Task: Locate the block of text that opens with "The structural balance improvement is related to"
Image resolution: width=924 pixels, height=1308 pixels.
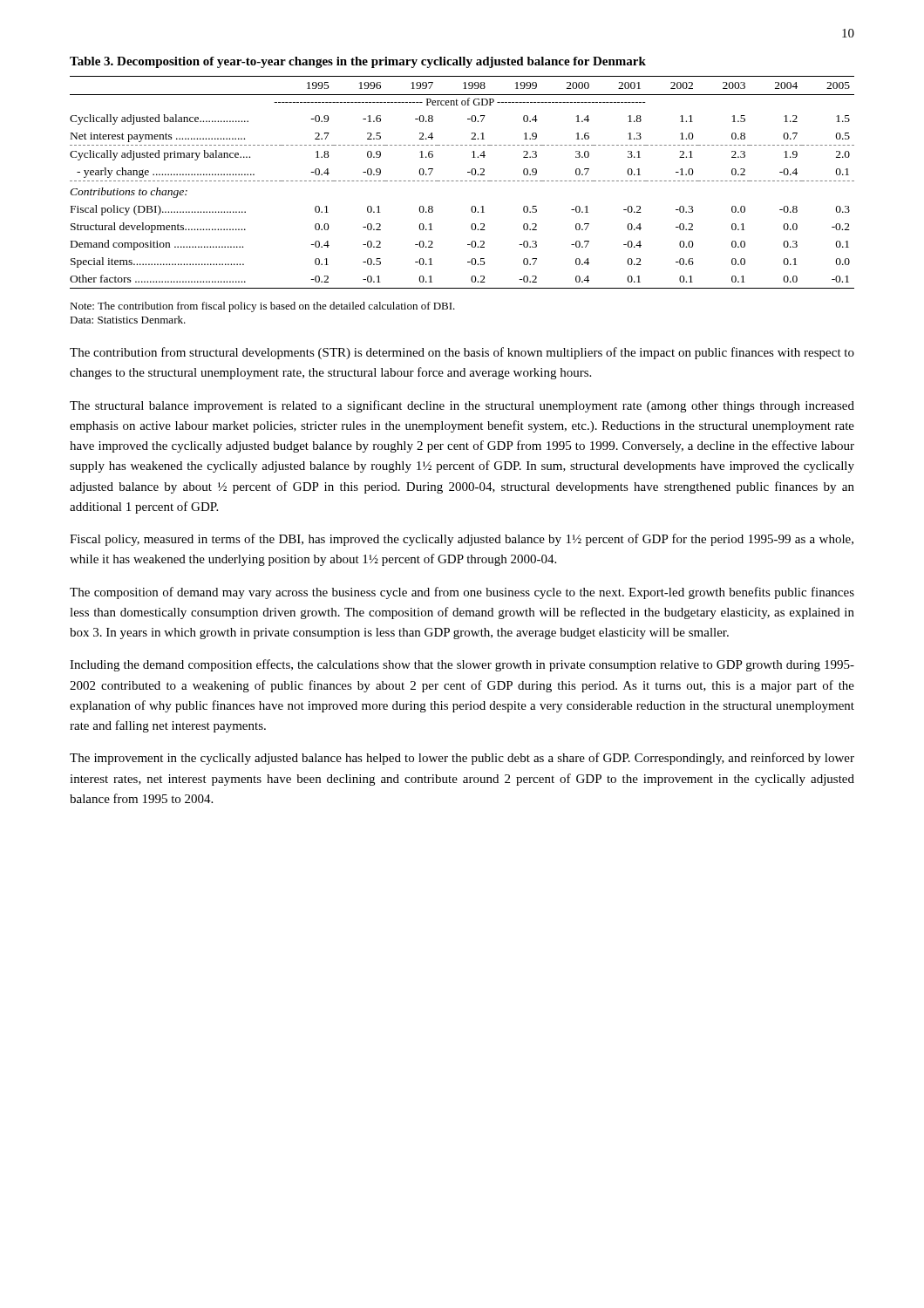Action: pyautogui.click(x=462, y=456)
